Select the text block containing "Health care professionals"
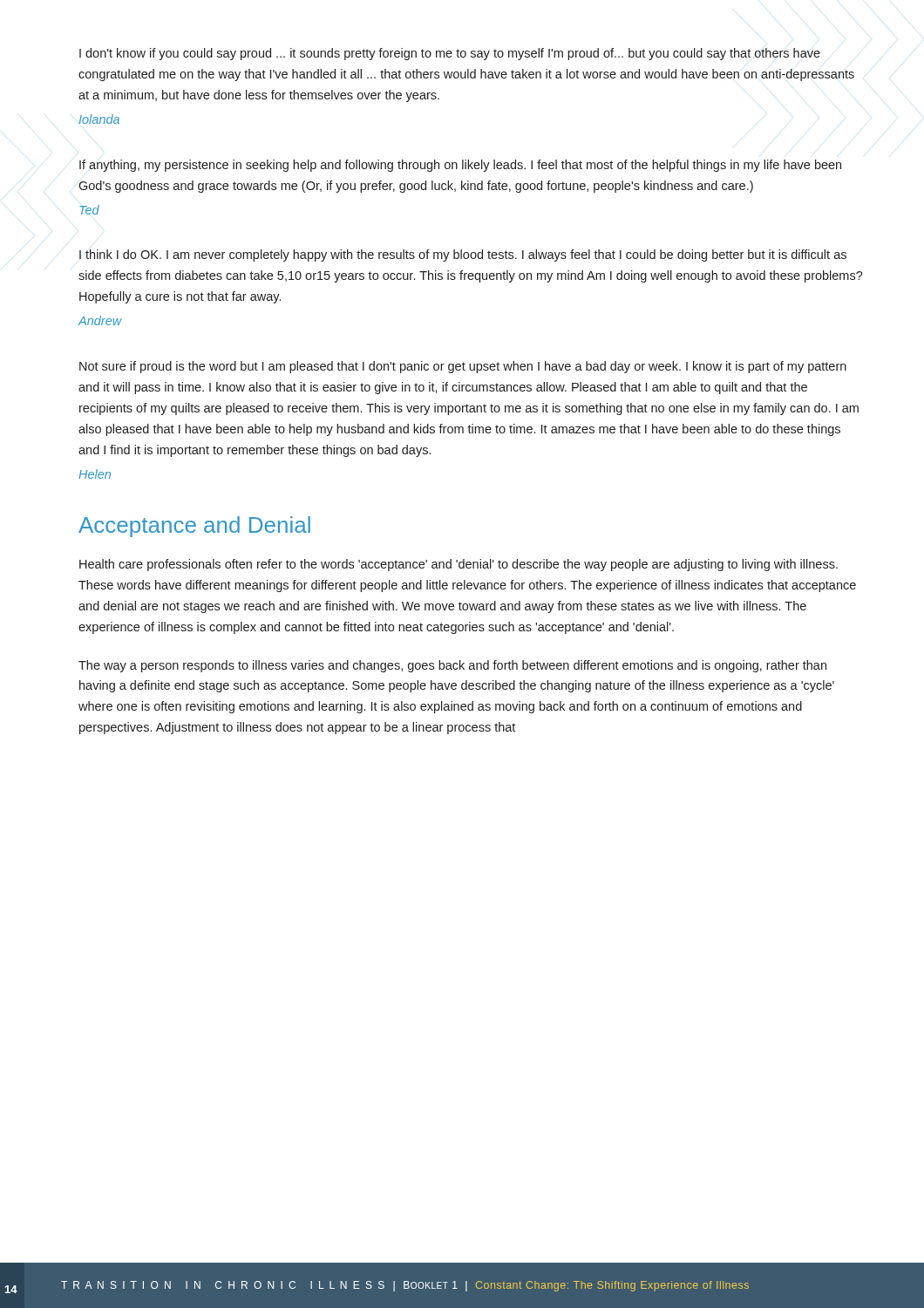This screenshot has height=1308, width=924. pyautogui.click(x=471, y=596)
